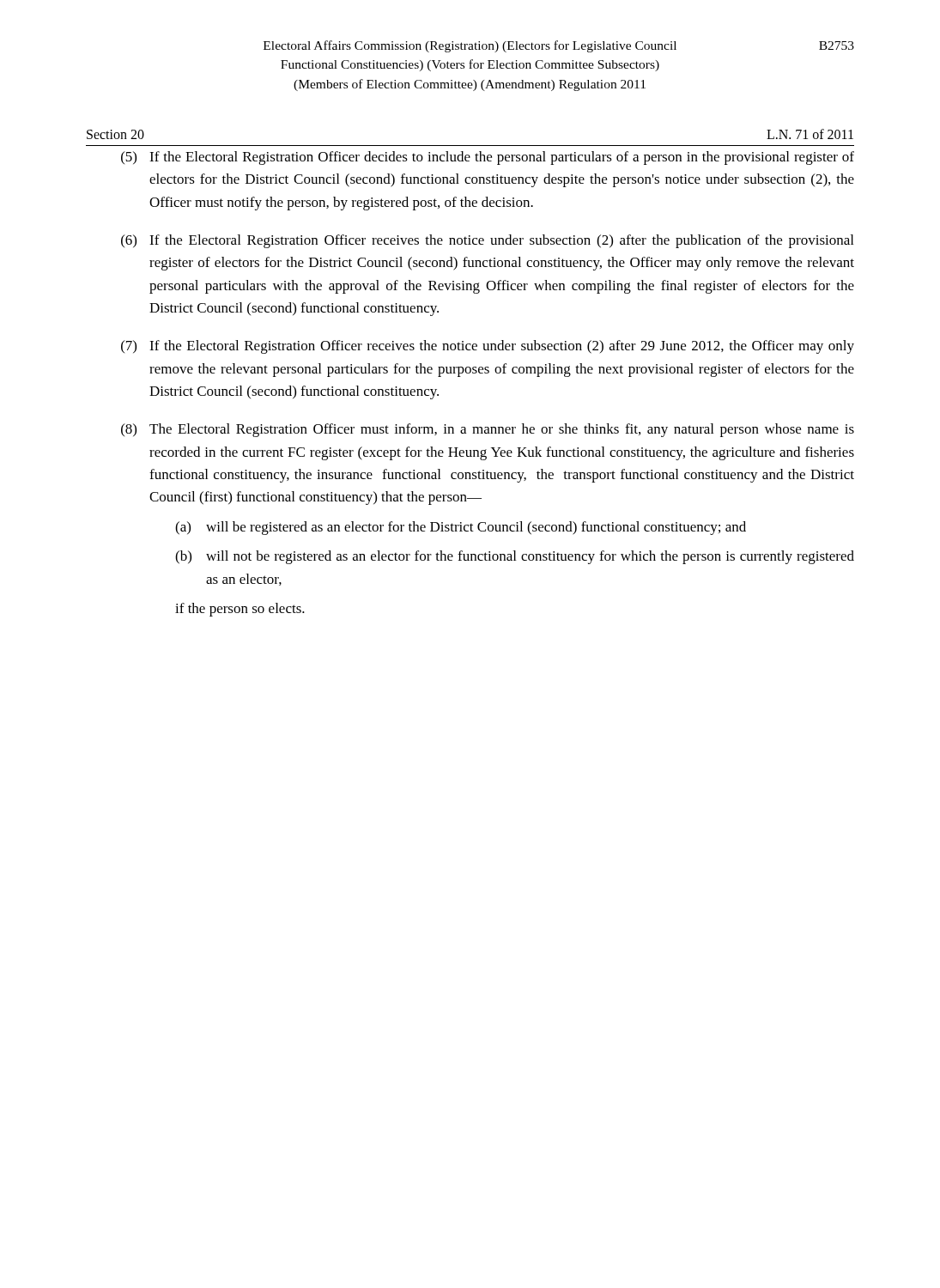This screenshot has width=940, height=1288.
Task: Click the passage that begins "if the person"
Action: [x=240, y=608]
